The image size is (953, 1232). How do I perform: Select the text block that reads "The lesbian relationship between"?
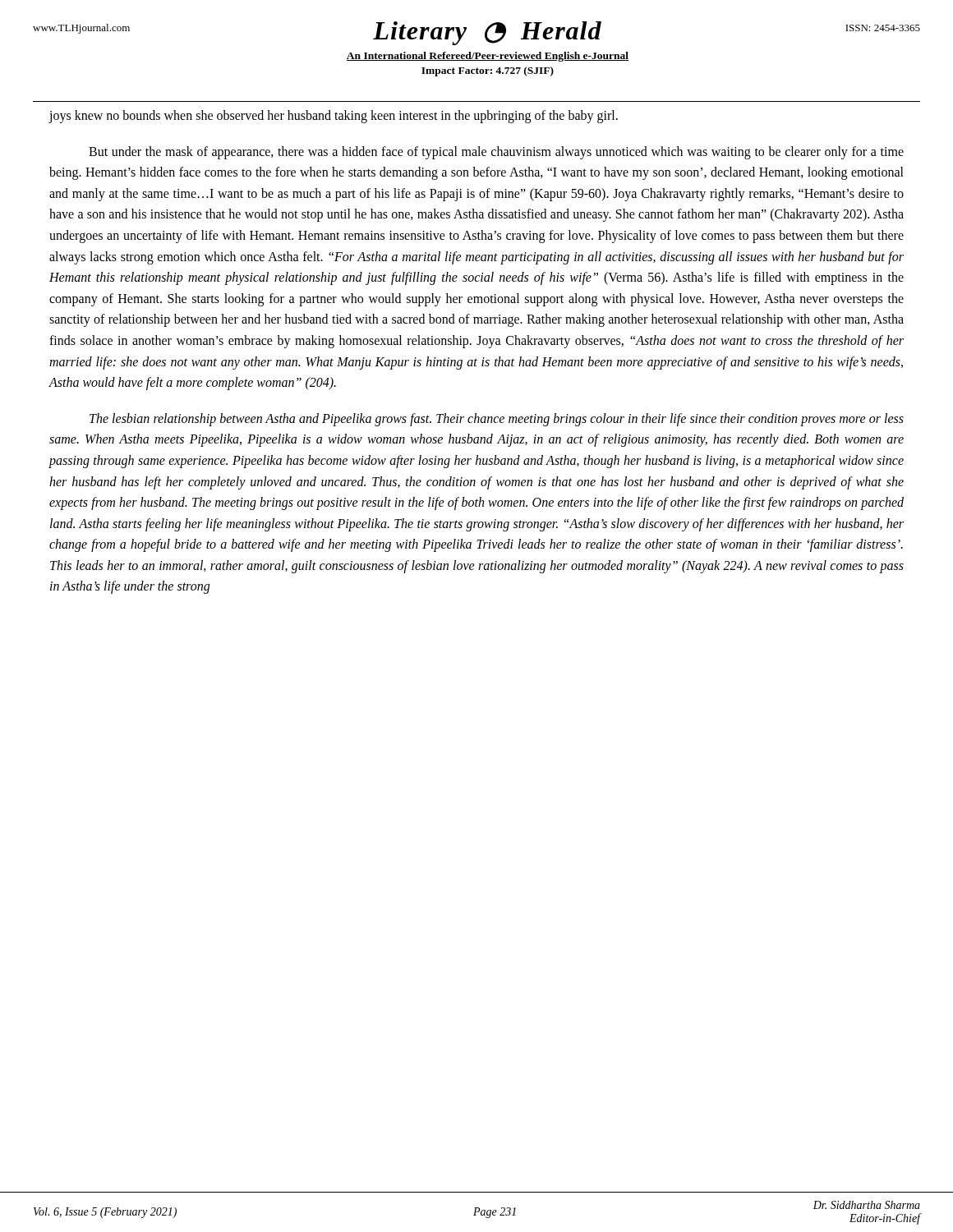(x=476, y=503)
